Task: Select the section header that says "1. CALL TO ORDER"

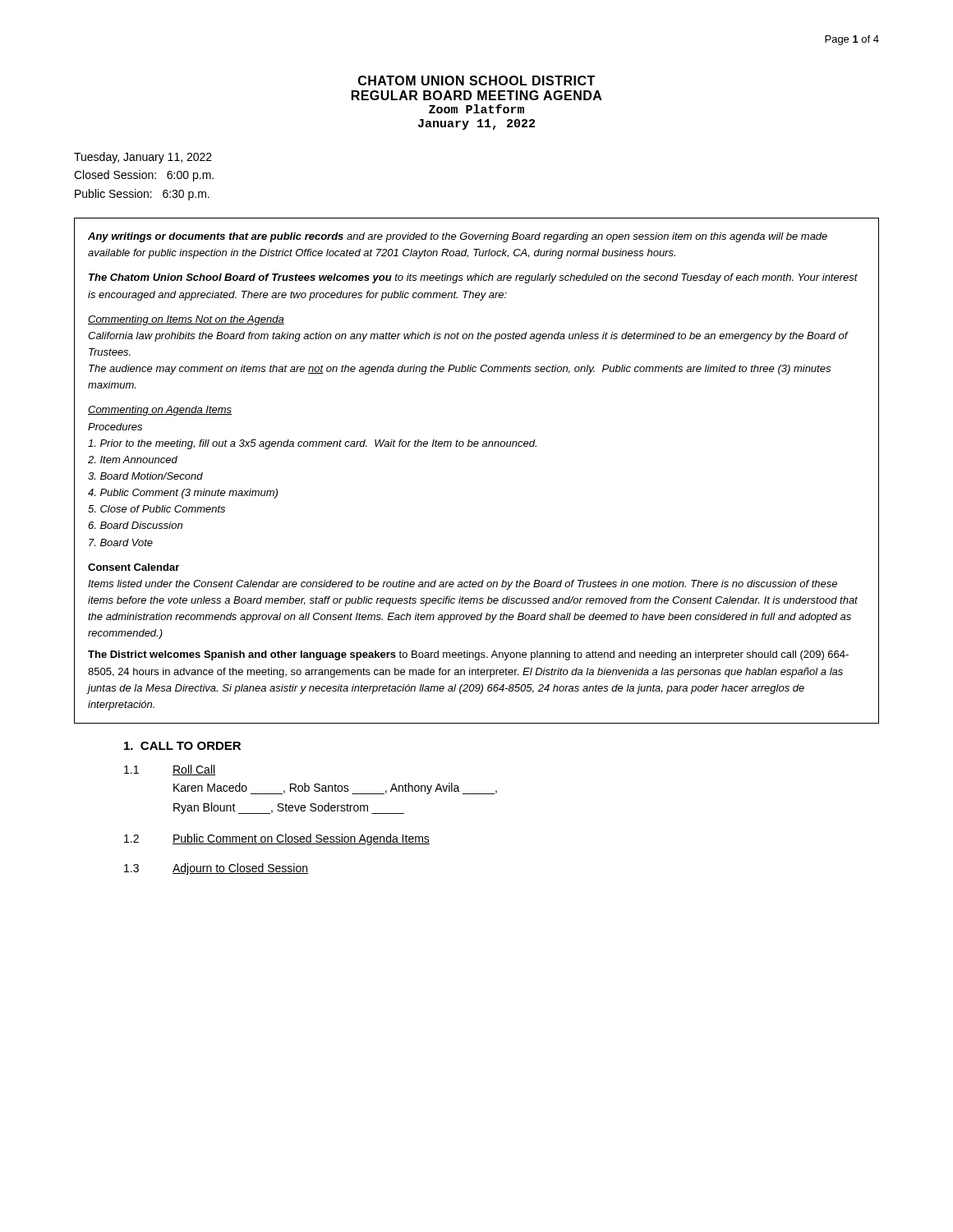Action: (x=182, y=745)
